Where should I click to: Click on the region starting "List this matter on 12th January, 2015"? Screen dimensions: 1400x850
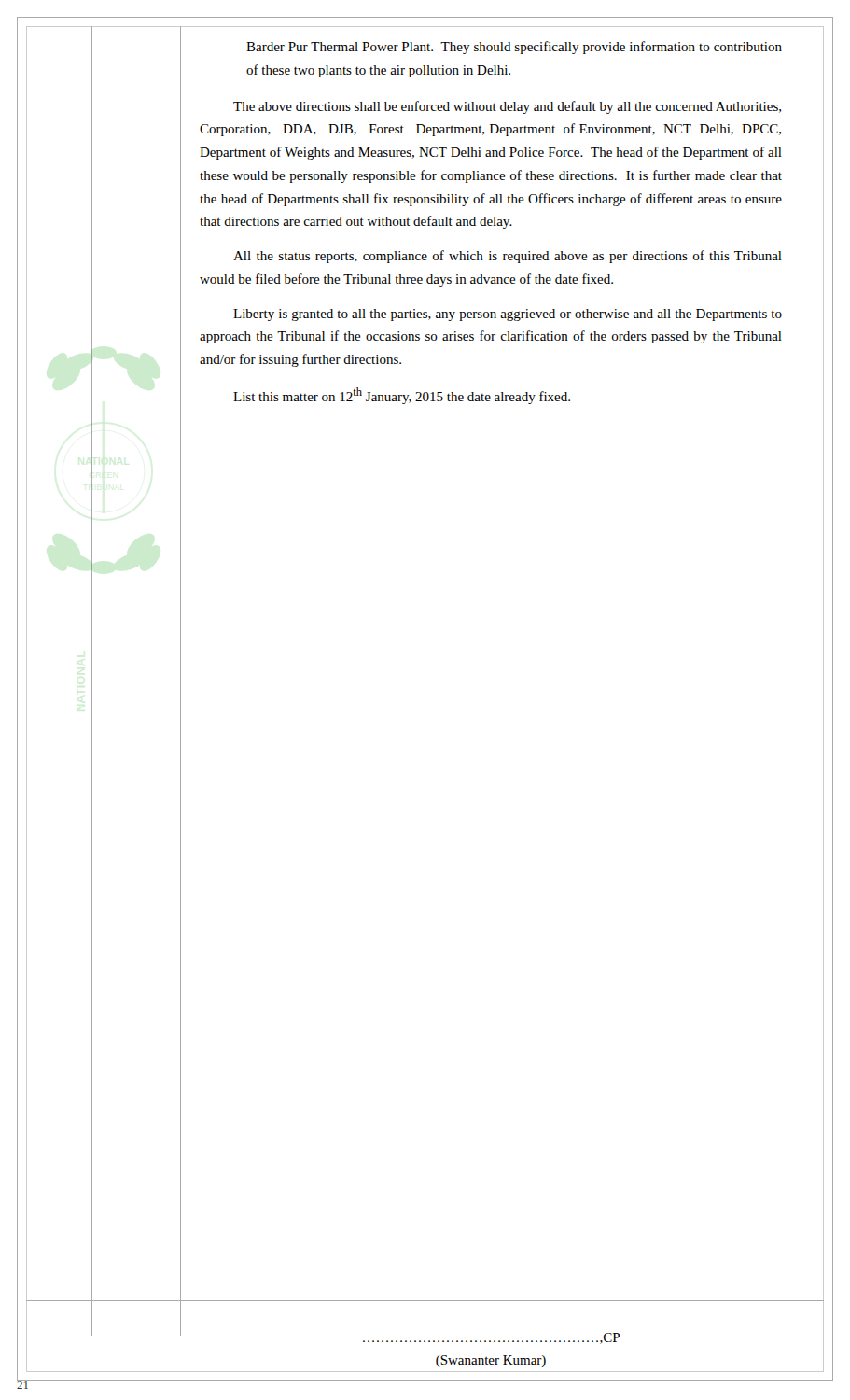(402, 395)
